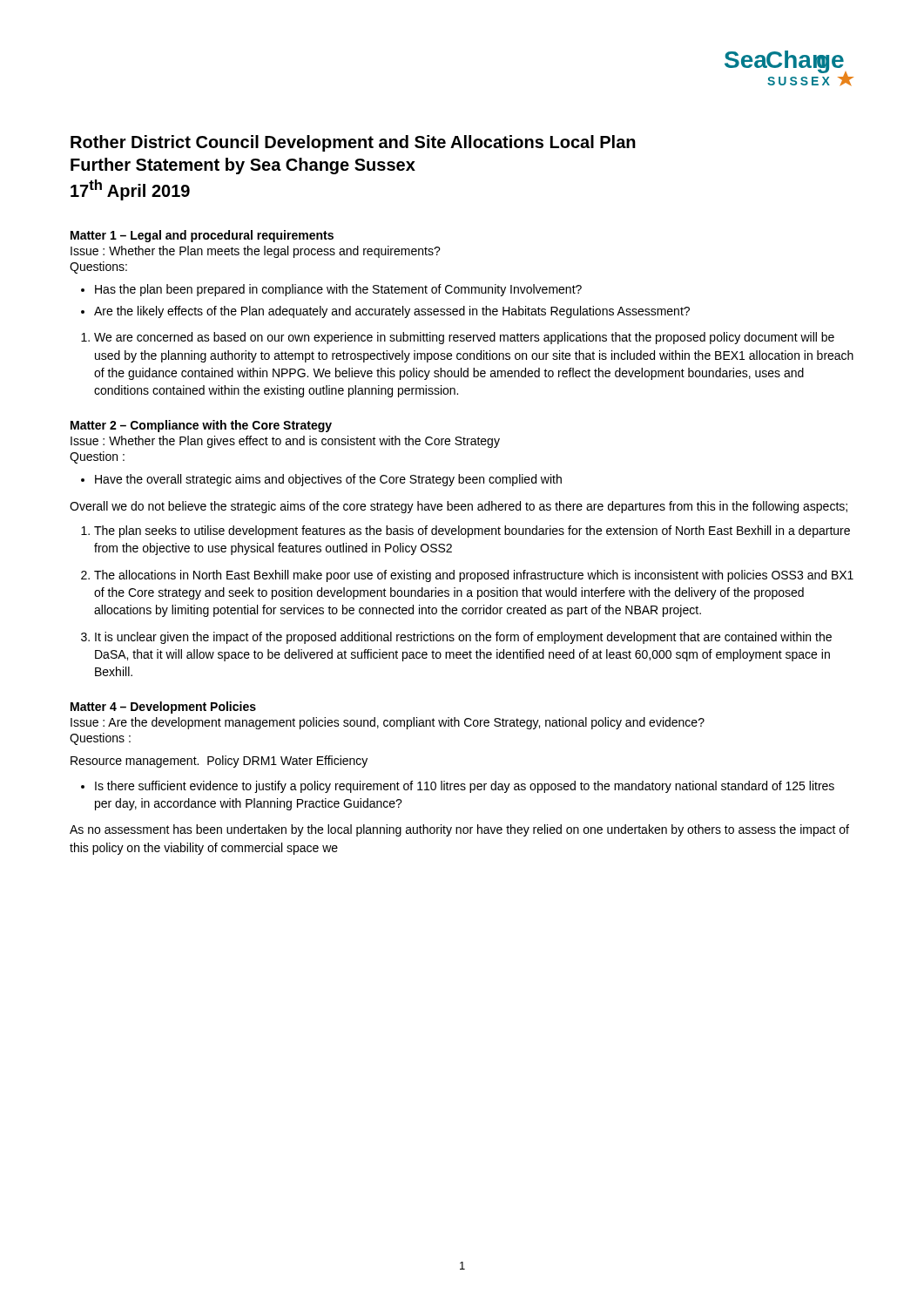Viewport: 924px width, 1307px height.
Task: Where is the passage that starts "Has the plan been prepared in"?
Action: [x=462, y=300]
